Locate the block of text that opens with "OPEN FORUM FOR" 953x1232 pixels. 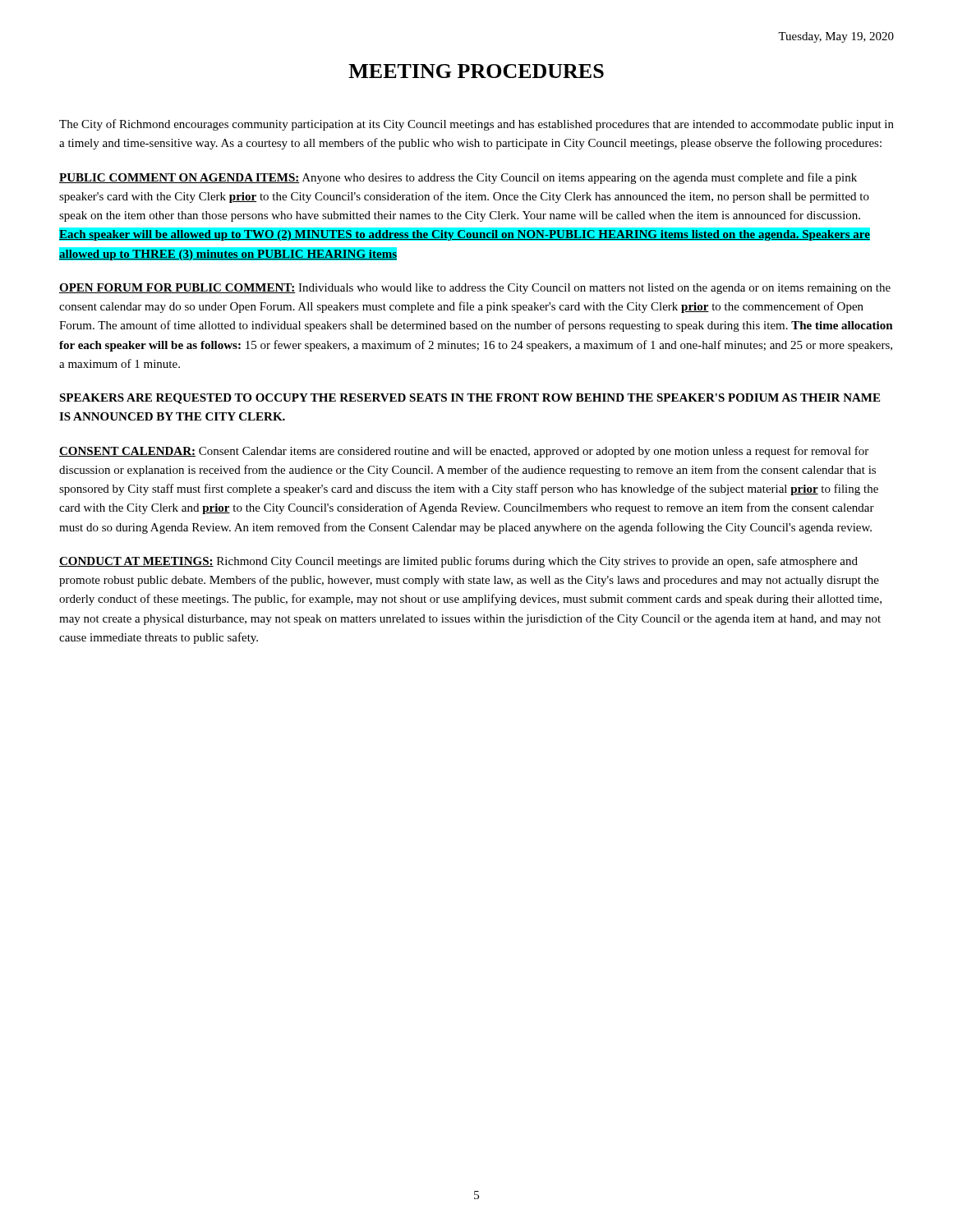(476, 325)
